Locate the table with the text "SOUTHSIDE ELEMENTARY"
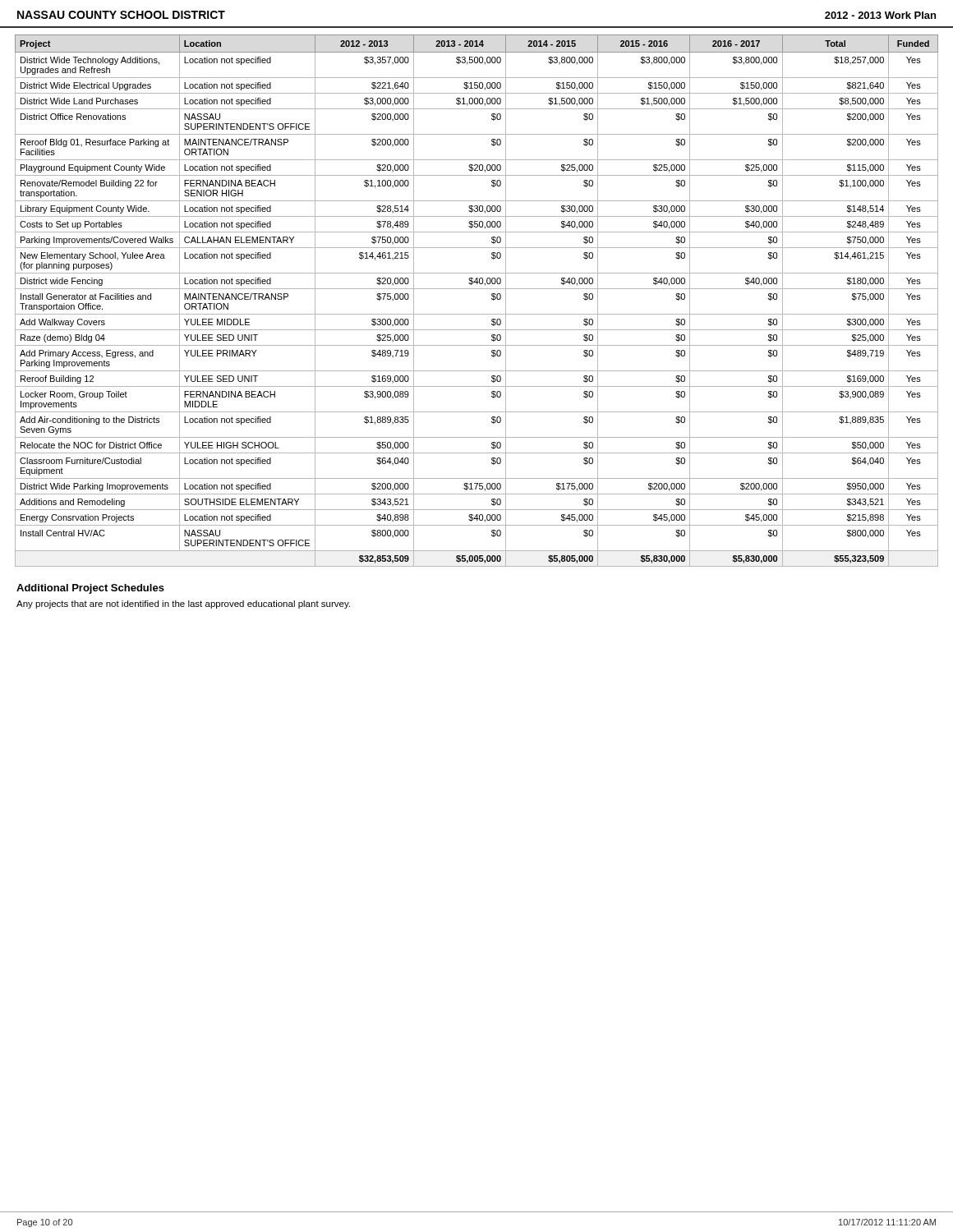 coord(476,297)
